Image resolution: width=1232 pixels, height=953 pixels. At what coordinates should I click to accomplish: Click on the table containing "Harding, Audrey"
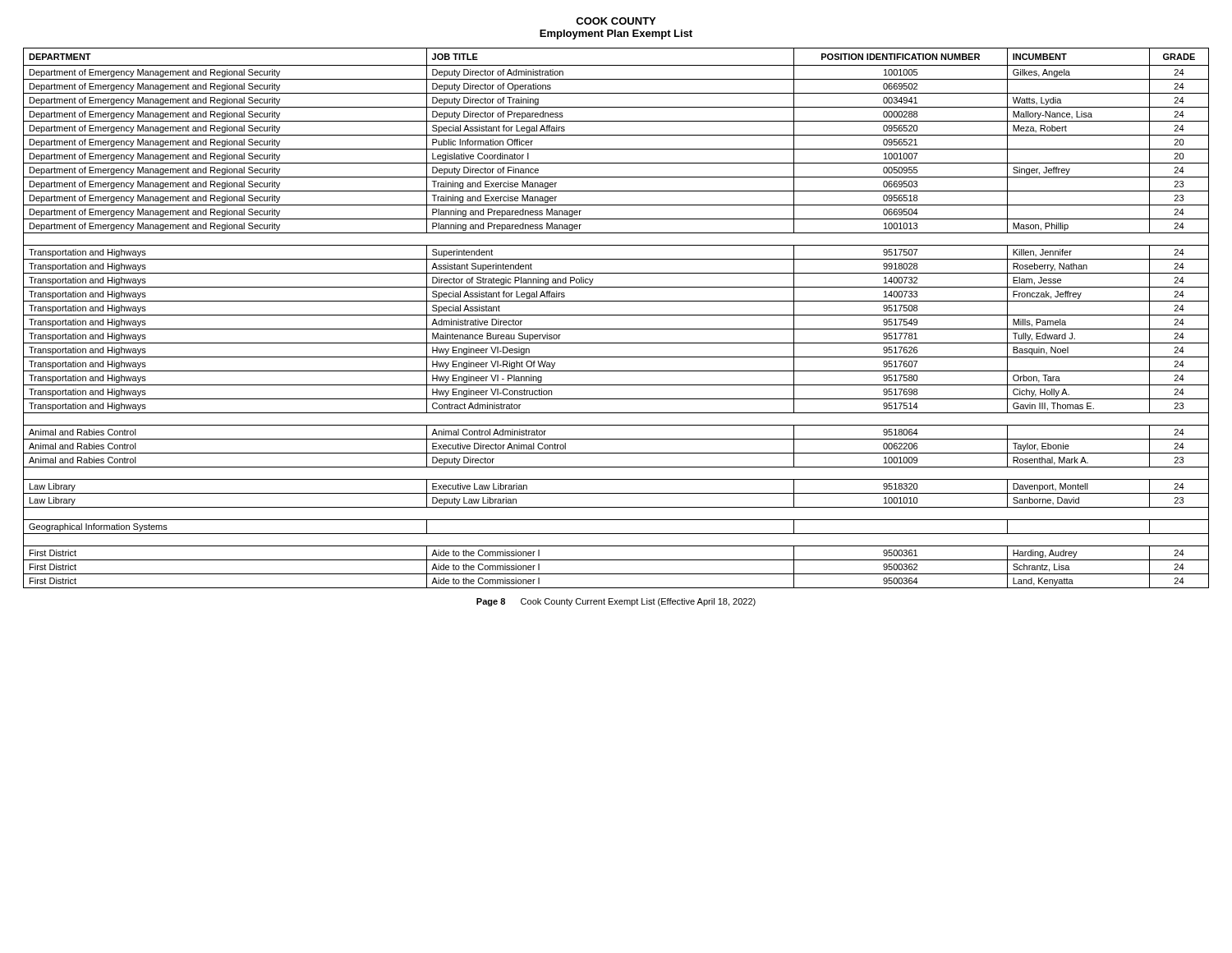[616, 318]
